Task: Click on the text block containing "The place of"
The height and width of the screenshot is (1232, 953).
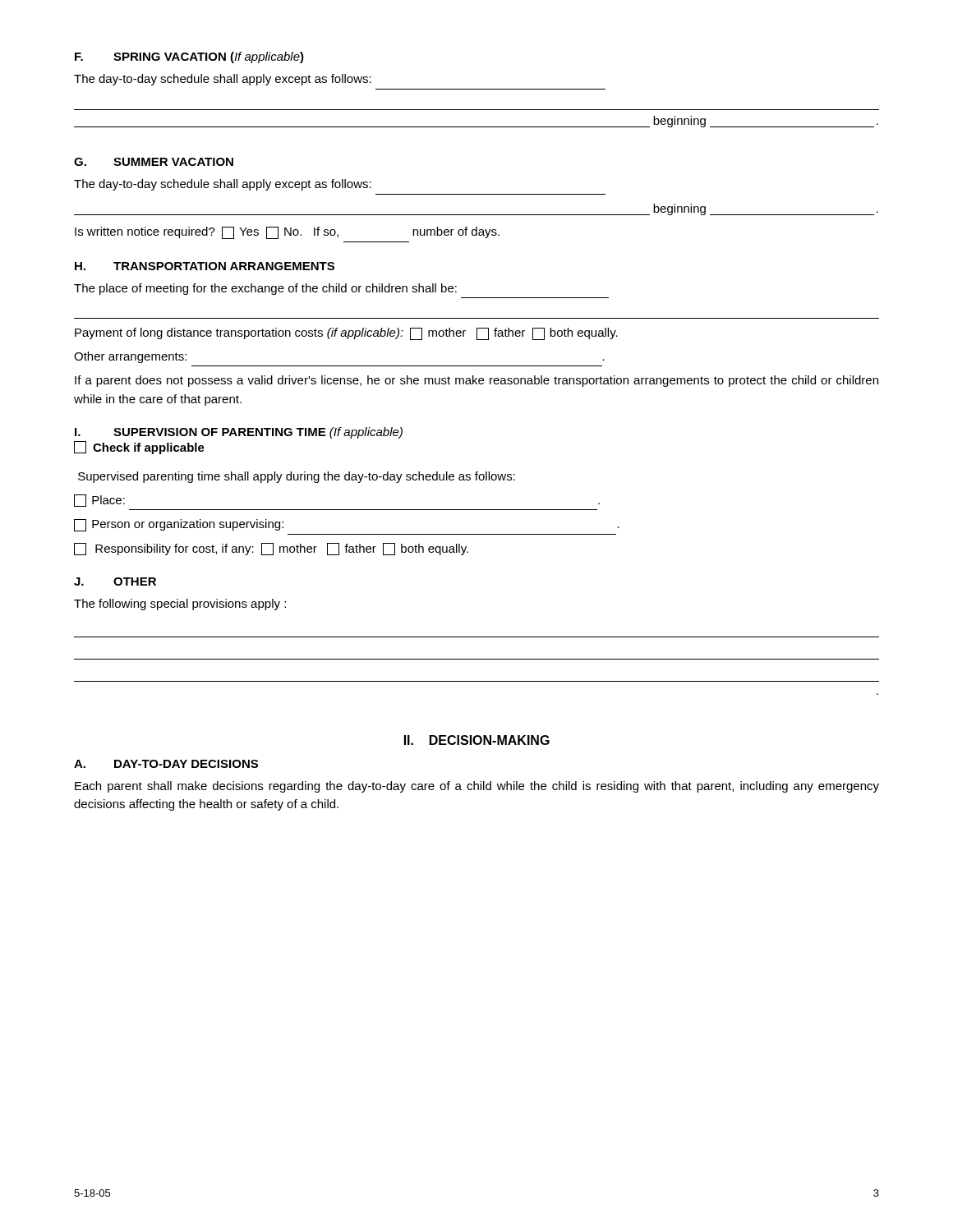Action: pos(341,288)
